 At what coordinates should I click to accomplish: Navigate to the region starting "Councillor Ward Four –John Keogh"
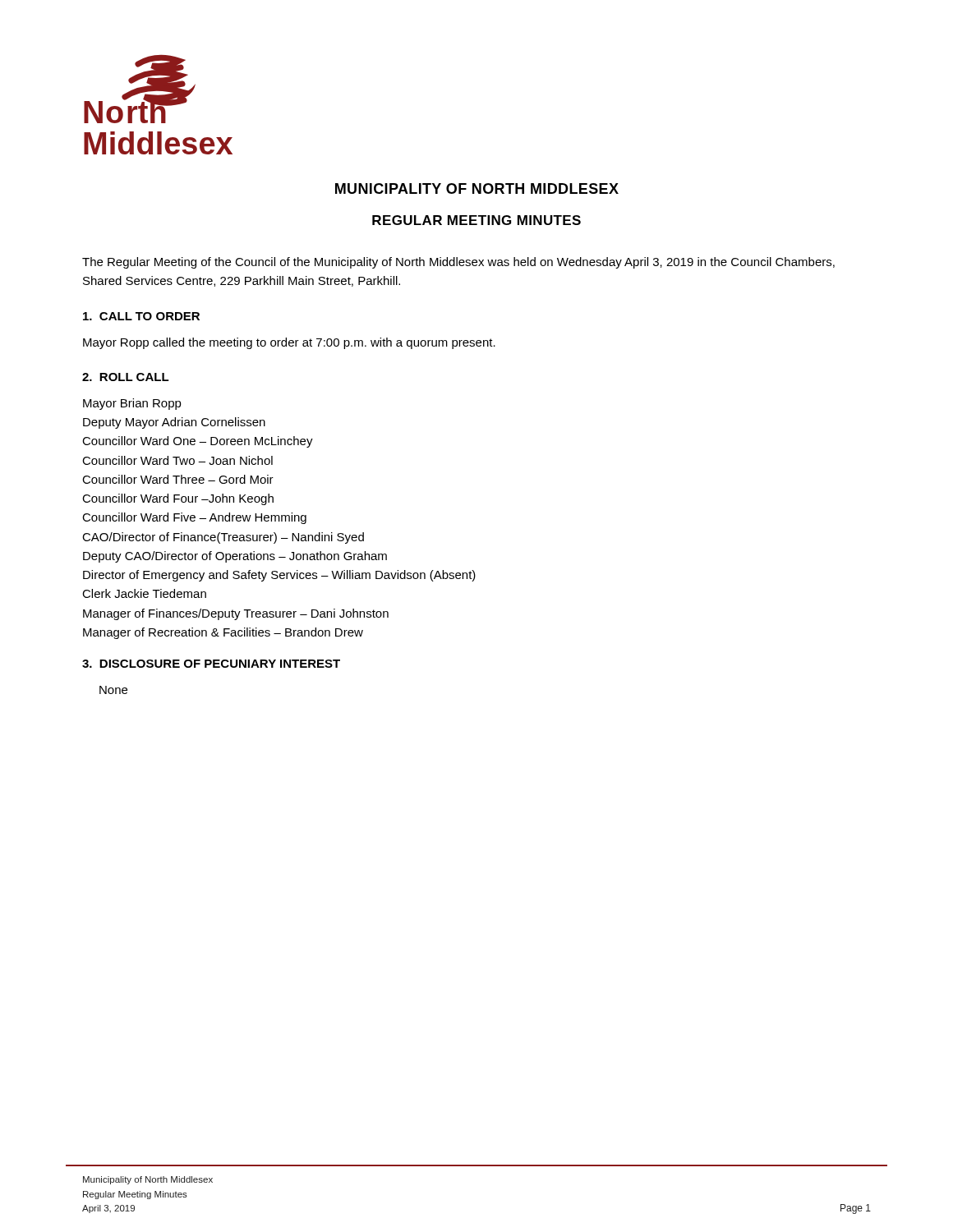tap(178, 498)
